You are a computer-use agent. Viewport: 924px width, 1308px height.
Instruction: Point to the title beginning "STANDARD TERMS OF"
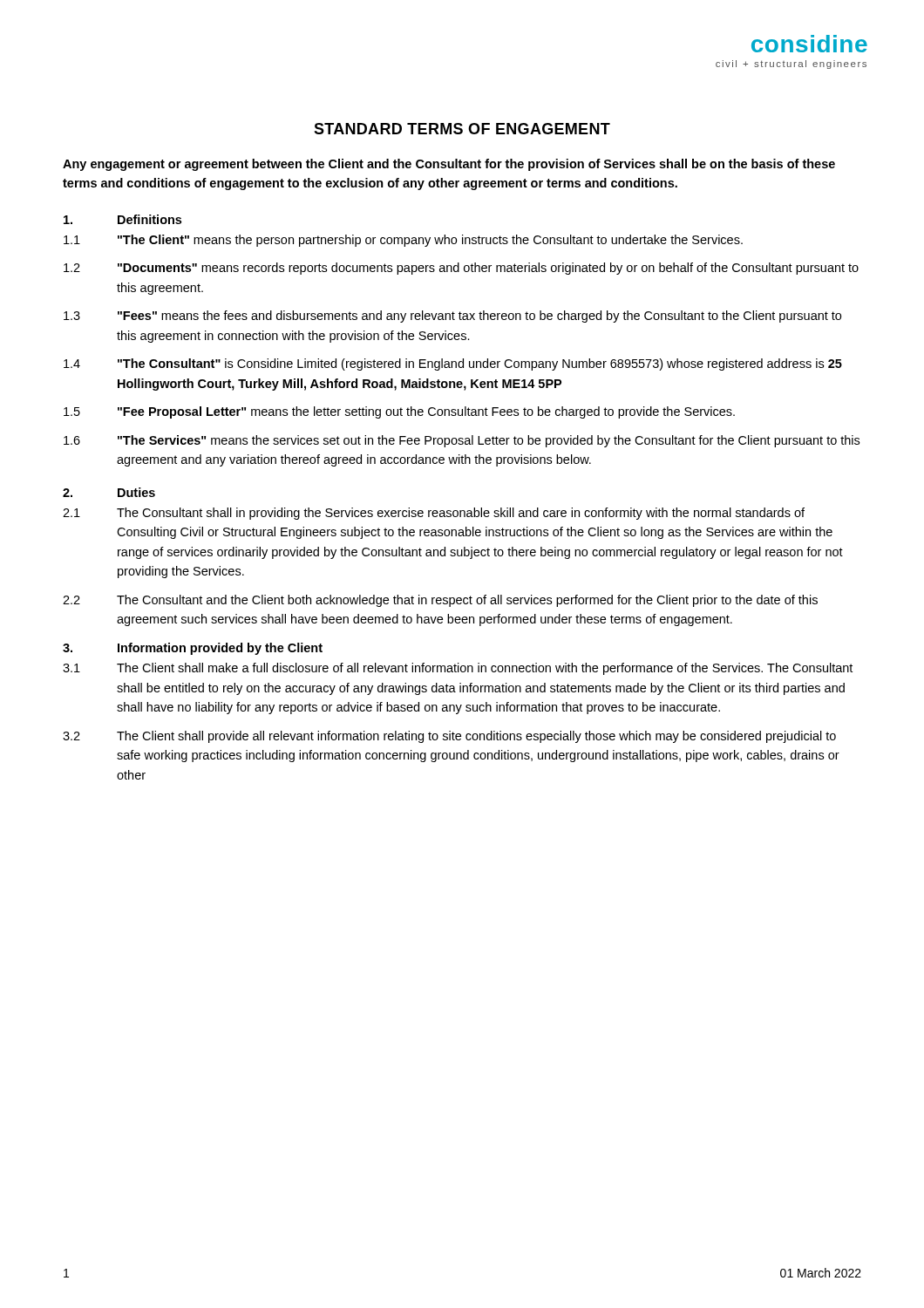coord(462,129)
